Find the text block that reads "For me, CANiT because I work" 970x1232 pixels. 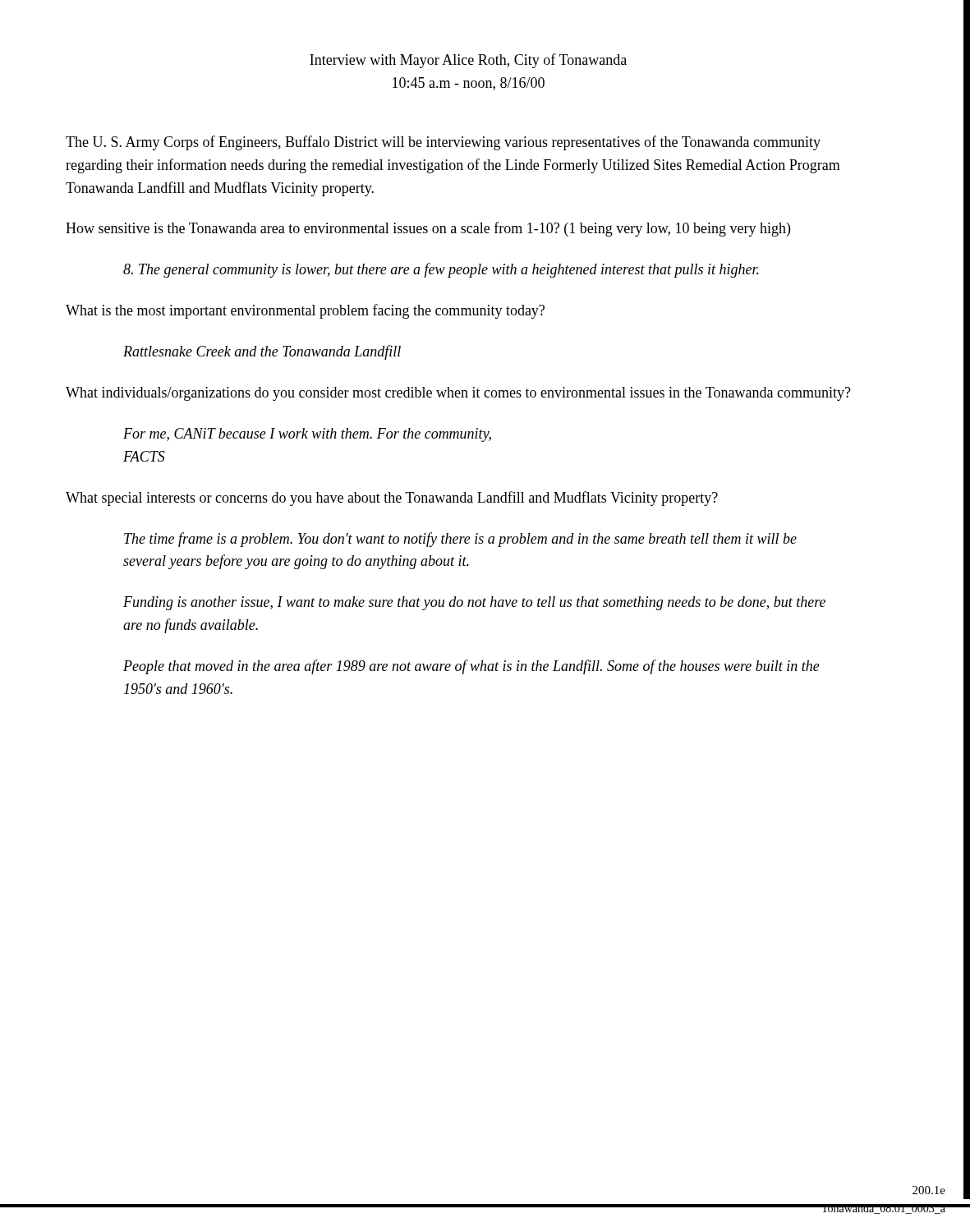click(308, 445)
